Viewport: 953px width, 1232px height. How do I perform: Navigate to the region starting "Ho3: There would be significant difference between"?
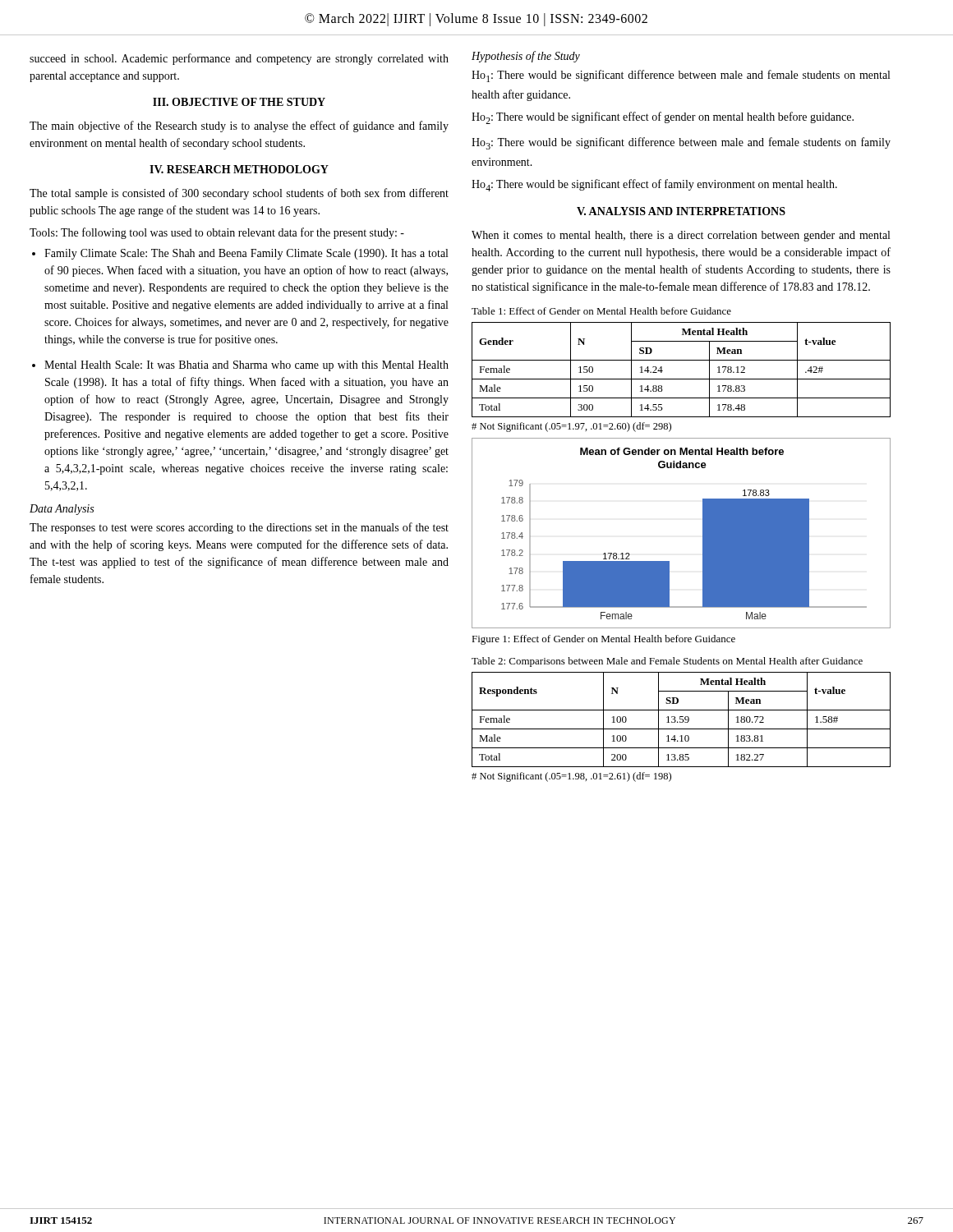click(681, 152)
